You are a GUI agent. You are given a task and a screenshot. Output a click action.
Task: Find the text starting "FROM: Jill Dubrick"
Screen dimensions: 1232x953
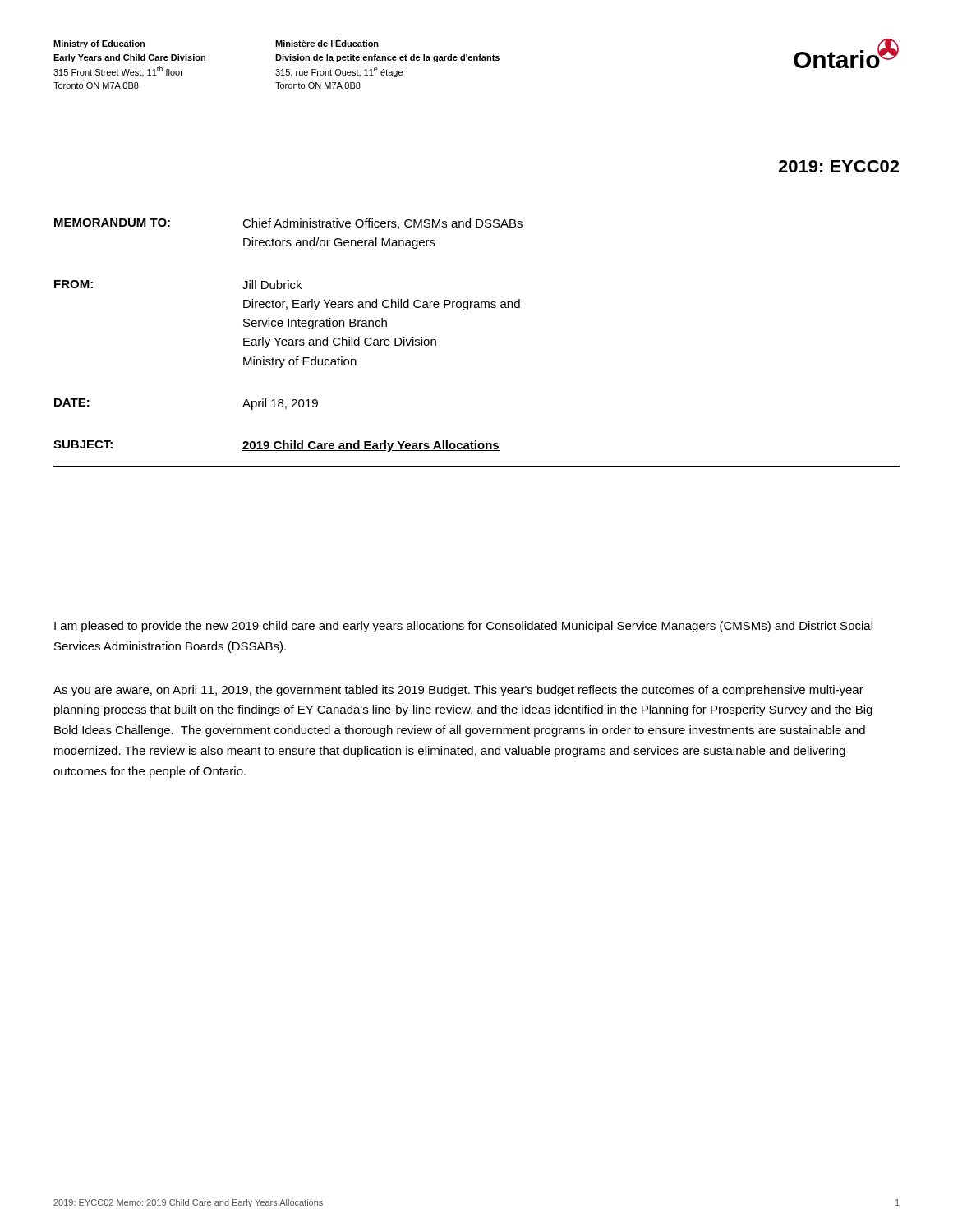pyautogui.click(x=287, y=324)
